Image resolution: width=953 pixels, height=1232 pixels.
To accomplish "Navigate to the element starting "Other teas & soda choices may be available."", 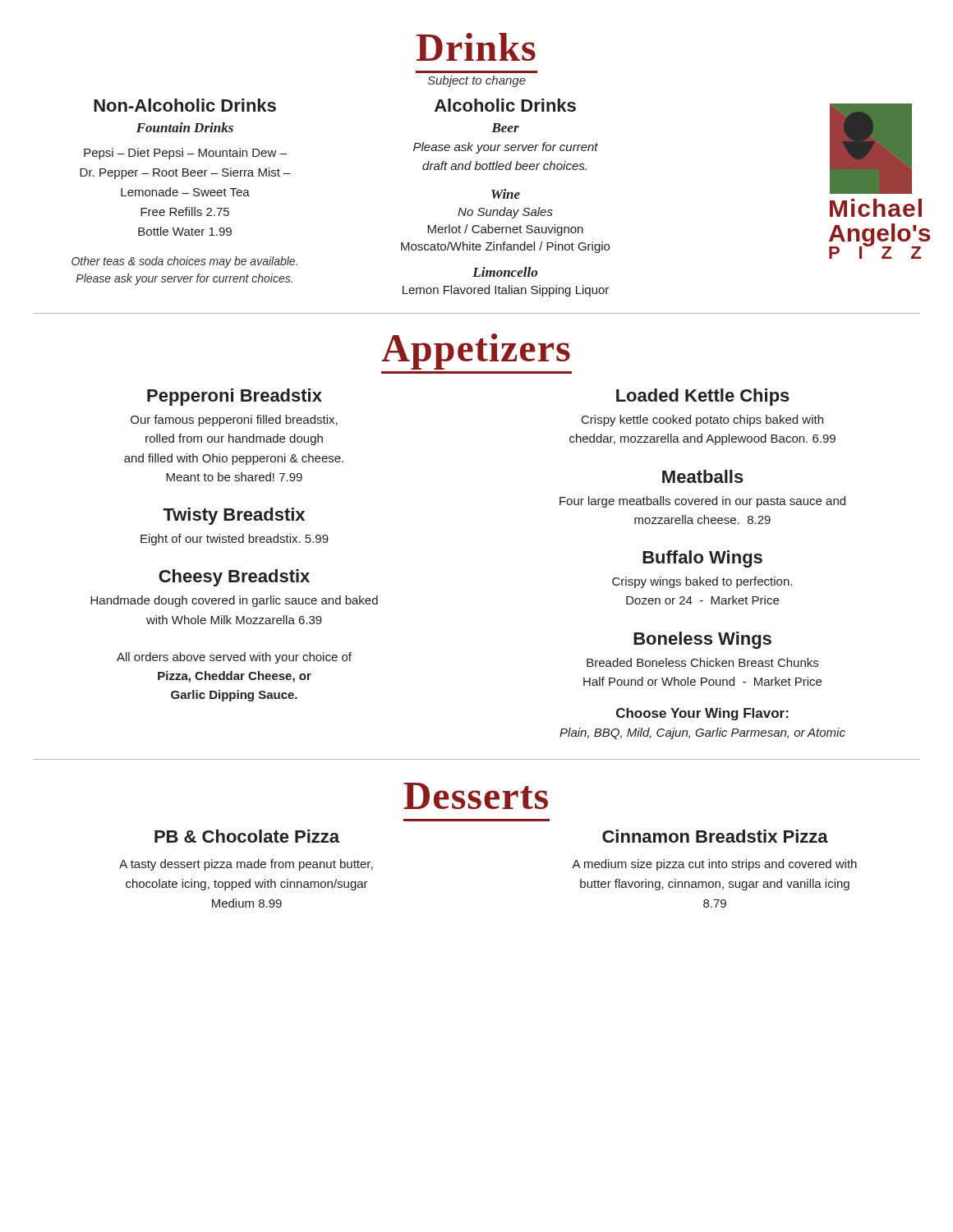I will (x=185, y=270).
